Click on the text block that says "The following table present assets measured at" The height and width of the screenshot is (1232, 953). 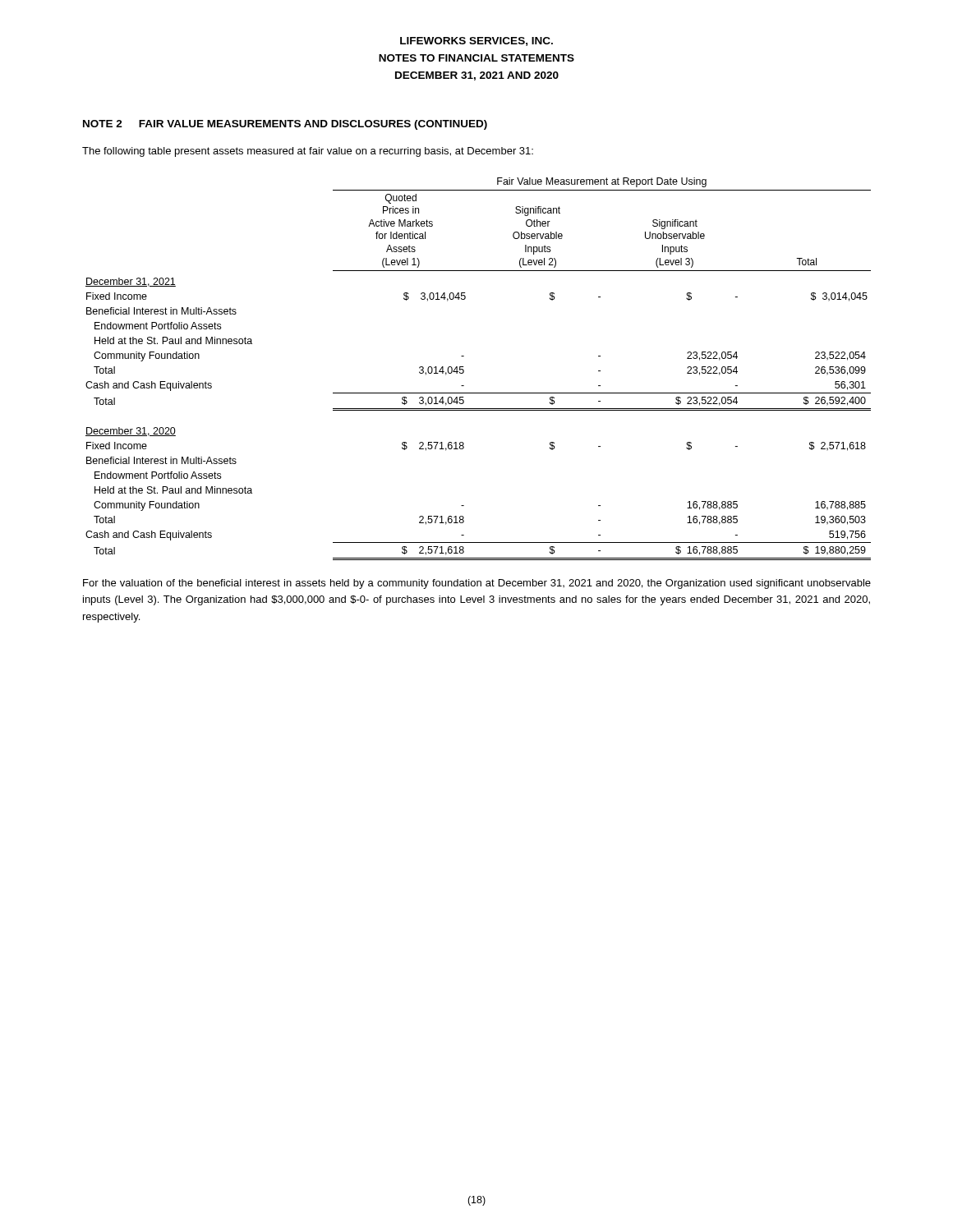pyautogui.click(x=308, y=151)
